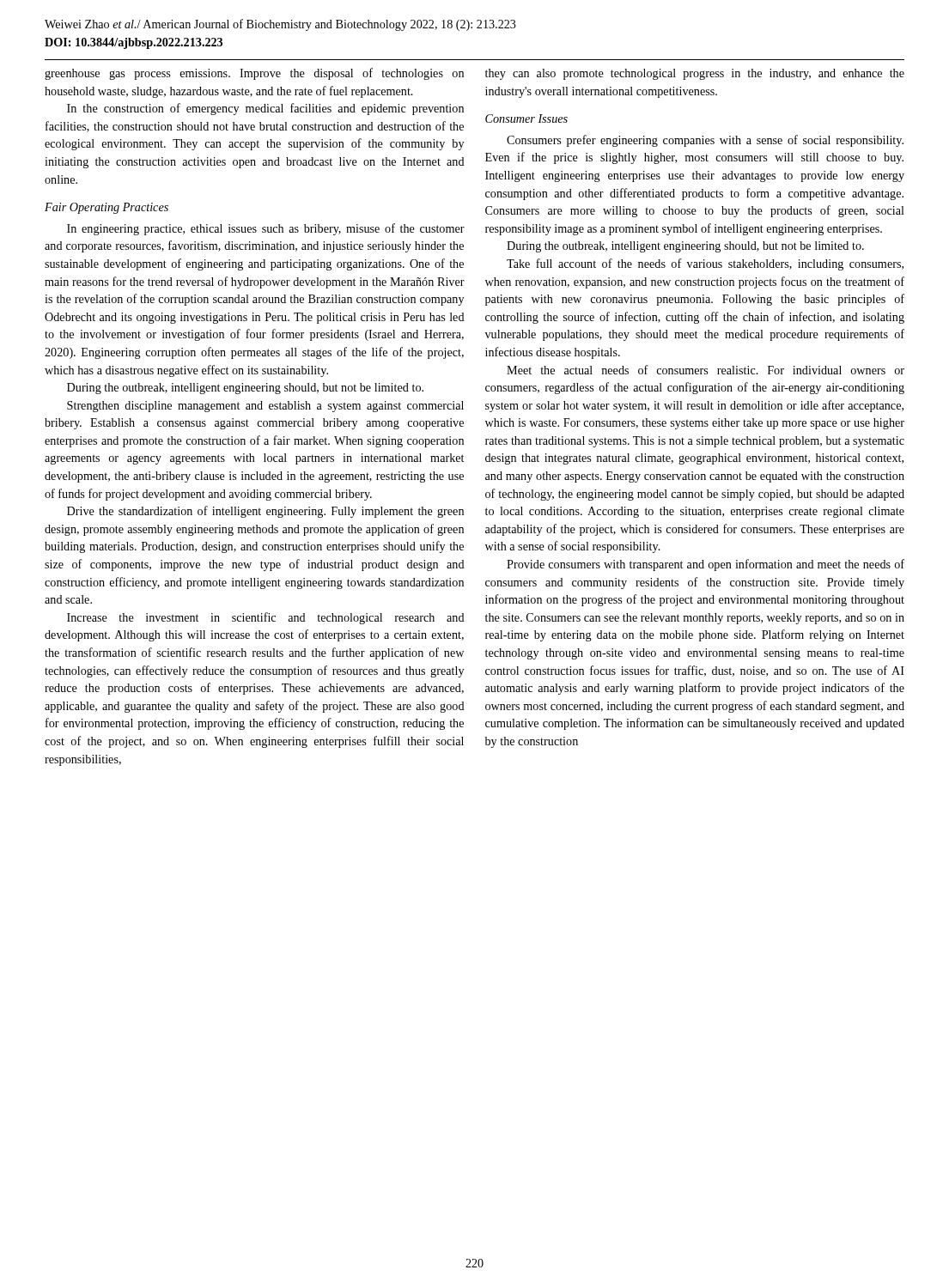949x1288 pixels.
Task: Point to the text starting "In engineering practice, ethical issues"
Action: tap(254, 494)
